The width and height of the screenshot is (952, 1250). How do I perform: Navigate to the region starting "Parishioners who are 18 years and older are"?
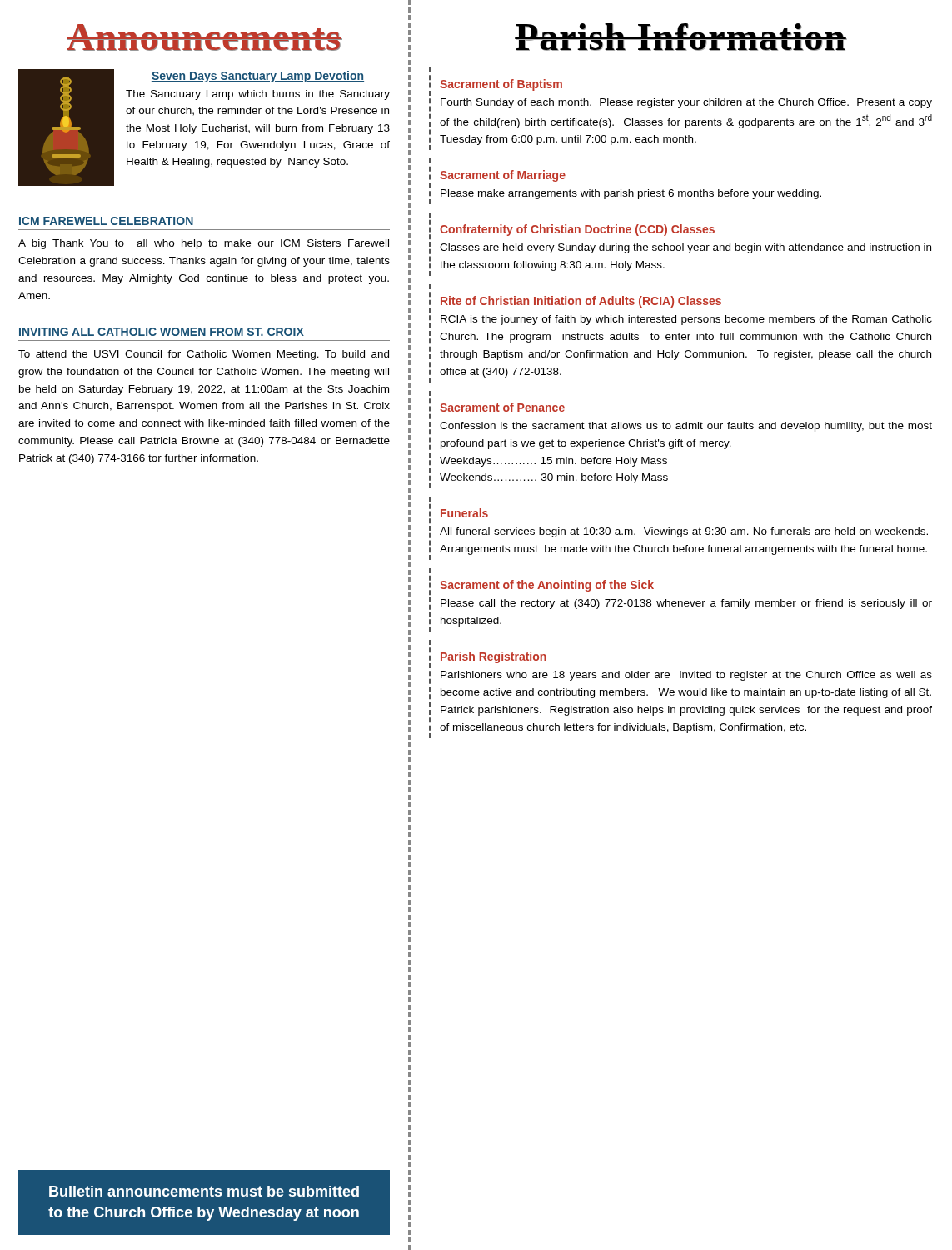click(686, 701)
